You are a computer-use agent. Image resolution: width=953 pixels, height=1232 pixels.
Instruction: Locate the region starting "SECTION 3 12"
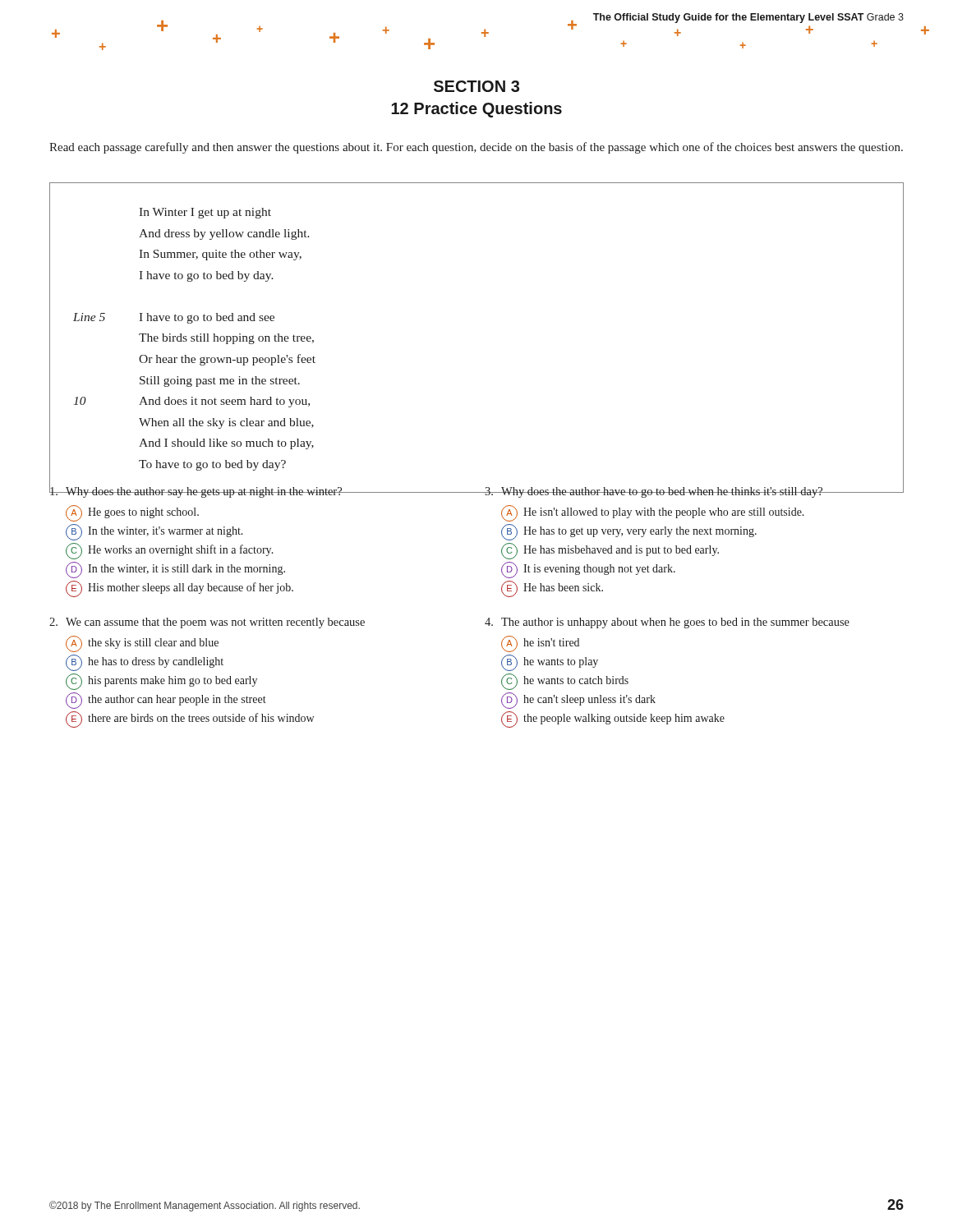(476, 98)
